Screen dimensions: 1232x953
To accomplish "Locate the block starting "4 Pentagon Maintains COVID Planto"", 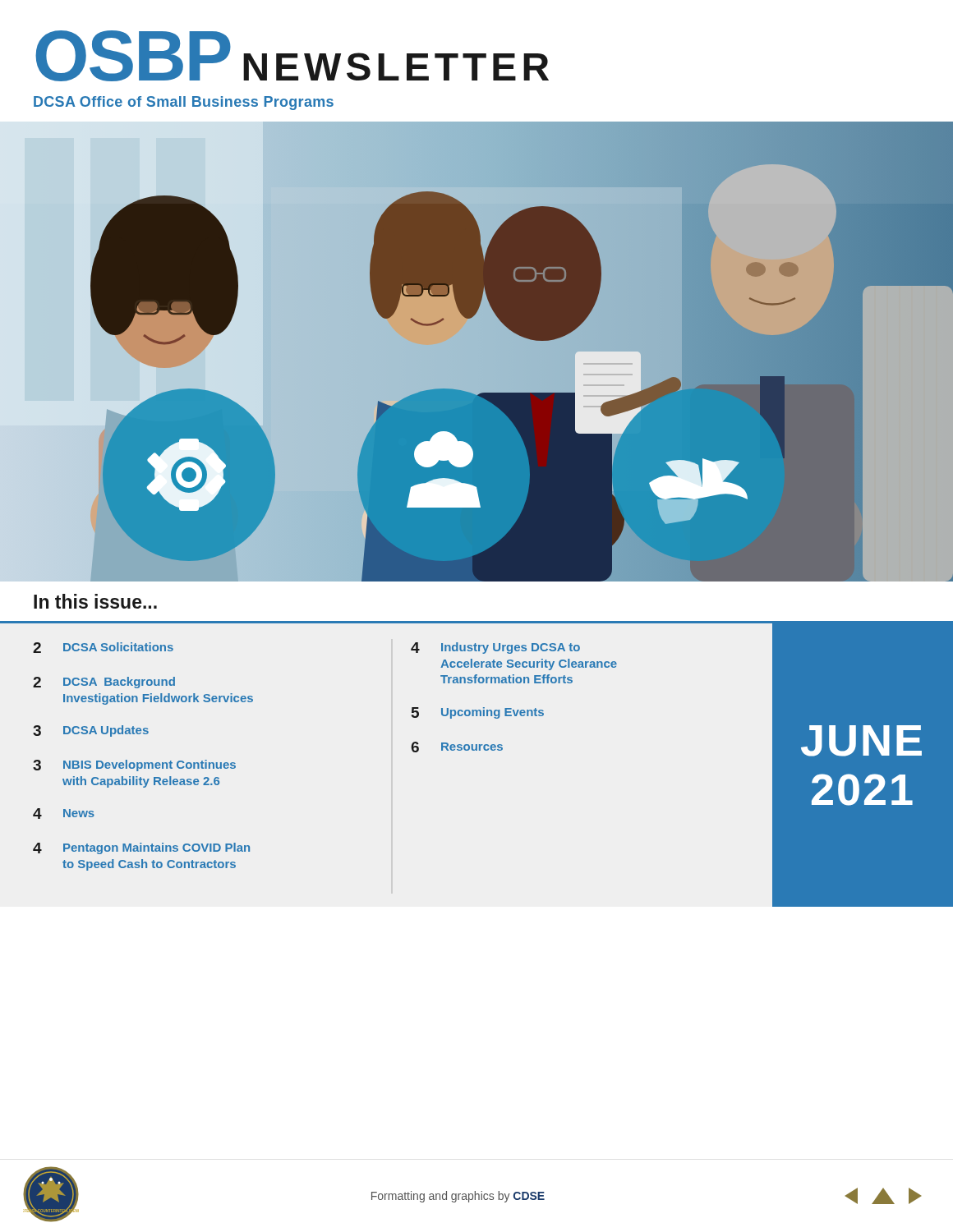I will pyautogui.click(x=142, y=855).
